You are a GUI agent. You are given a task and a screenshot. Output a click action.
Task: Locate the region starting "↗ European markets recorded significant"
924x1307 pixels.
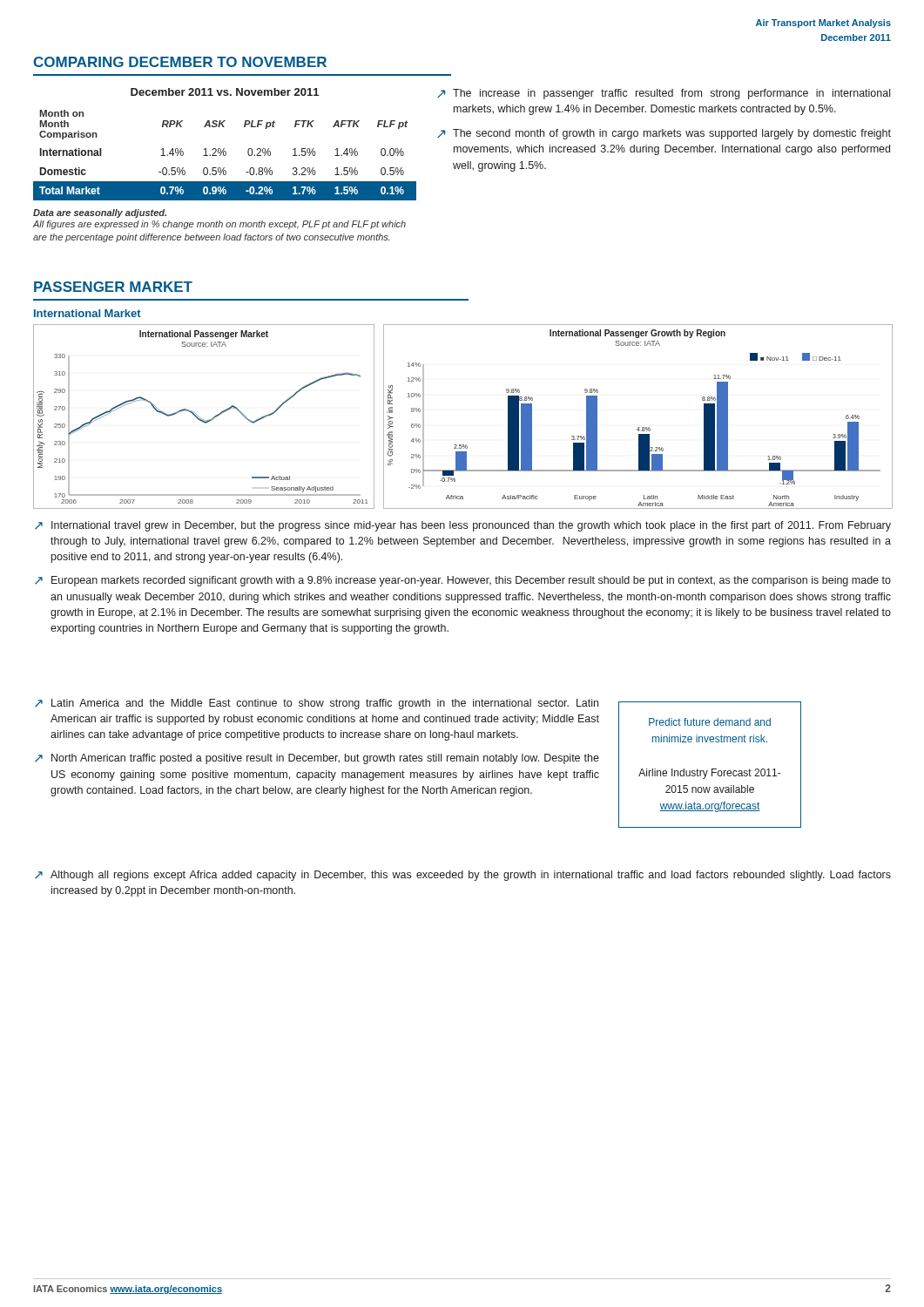(x=462, y=604)
